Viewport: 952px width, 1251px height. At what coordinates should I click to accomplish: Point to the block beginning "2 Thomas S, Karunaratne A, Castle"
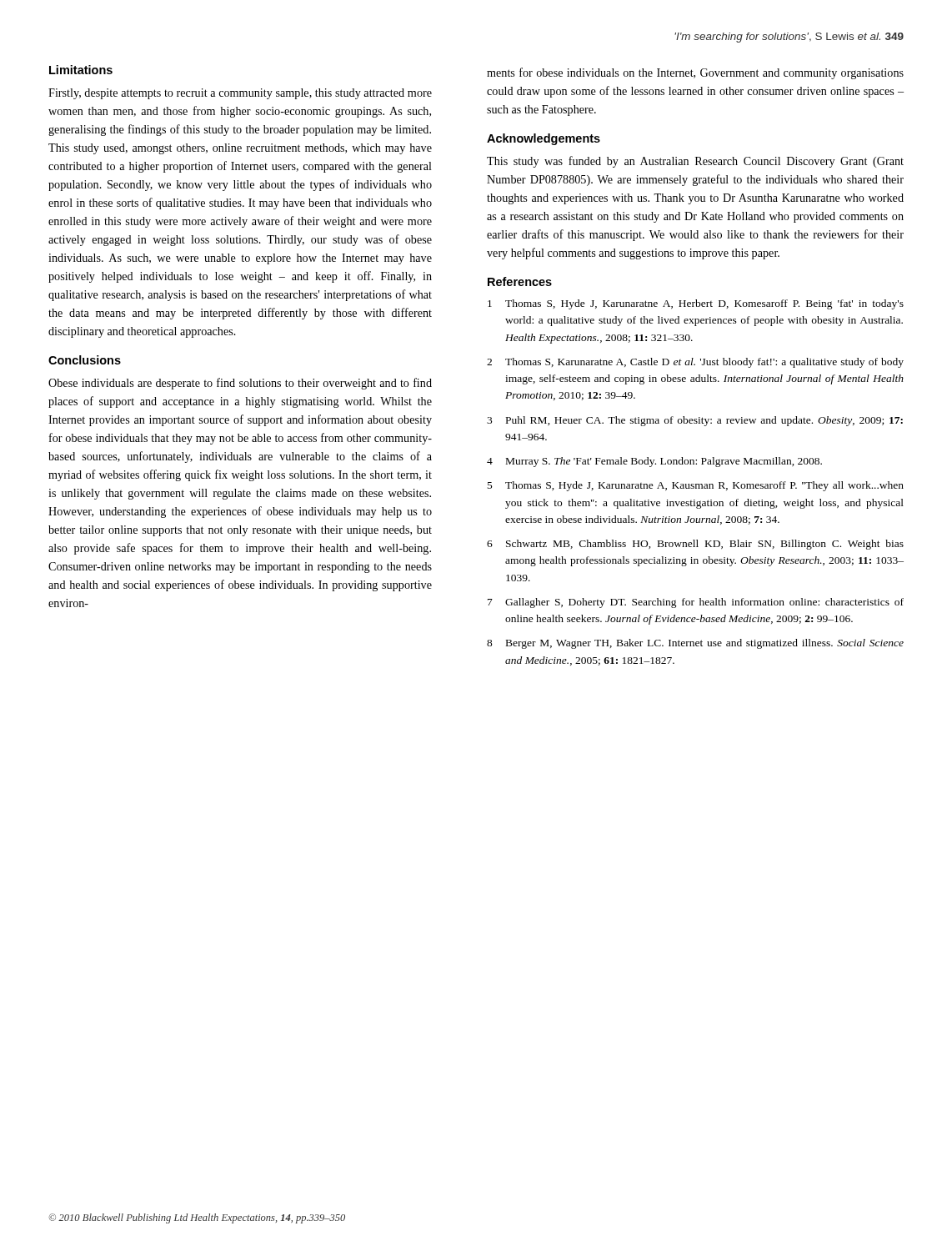click(695, 379)
